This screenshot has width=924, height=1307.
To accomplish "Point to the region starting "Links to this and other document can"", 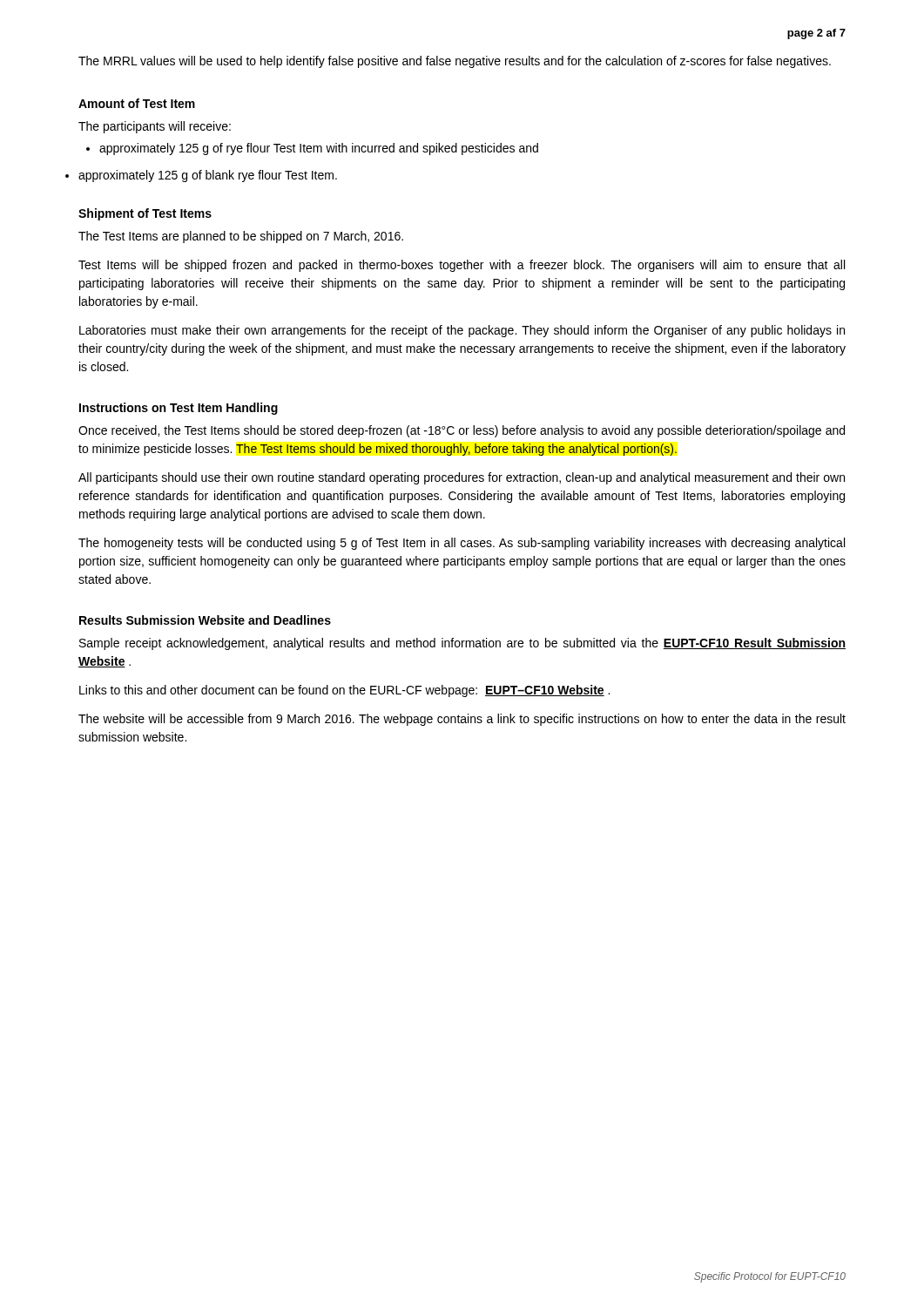I will coord(462,690).
